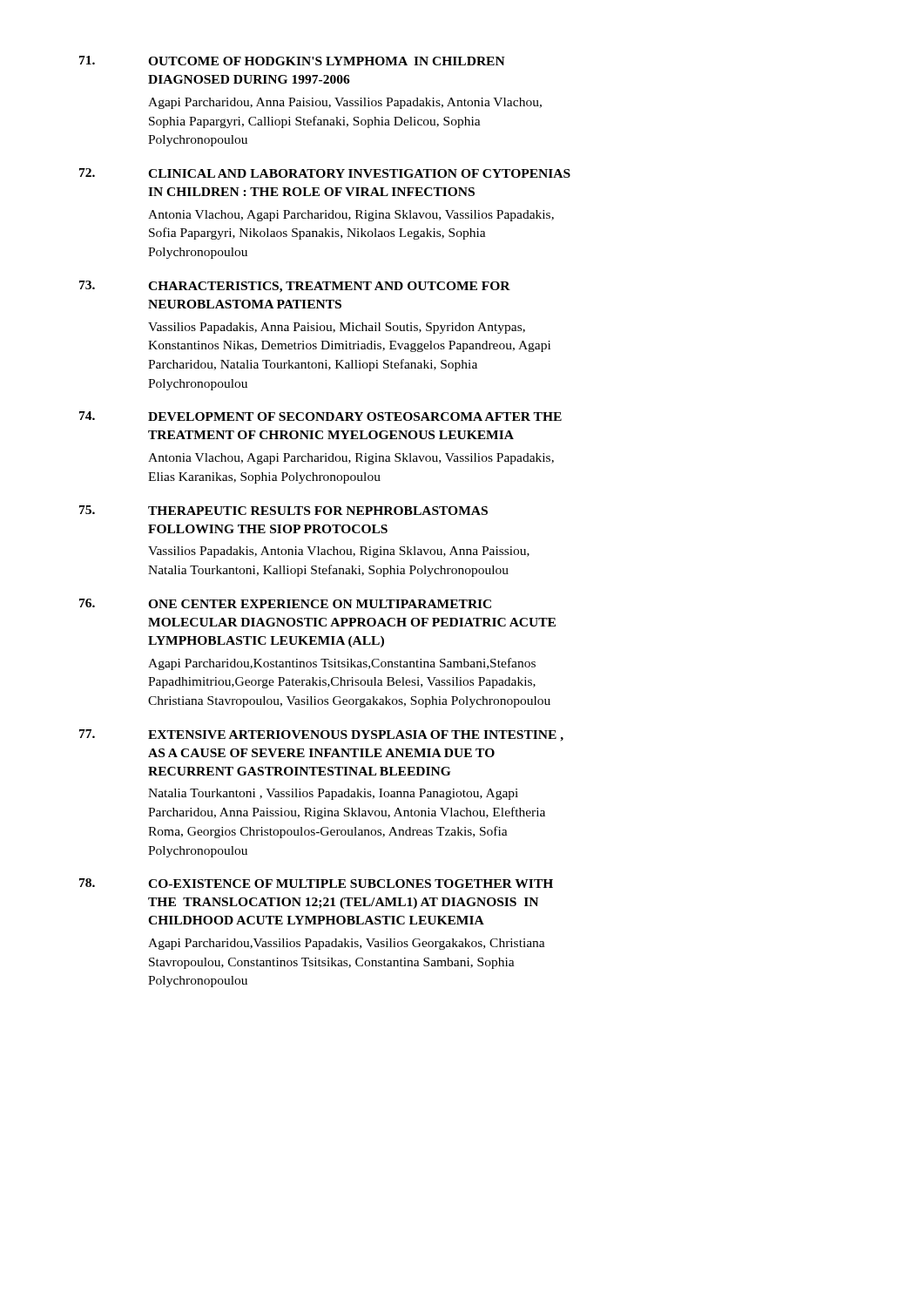924x1307 pixels.
Task: Locate the list item that reads "77. EXTENSIVE ARTERIOVENOUS DYSPLASIA"
Action: click(x=462, y=792)
